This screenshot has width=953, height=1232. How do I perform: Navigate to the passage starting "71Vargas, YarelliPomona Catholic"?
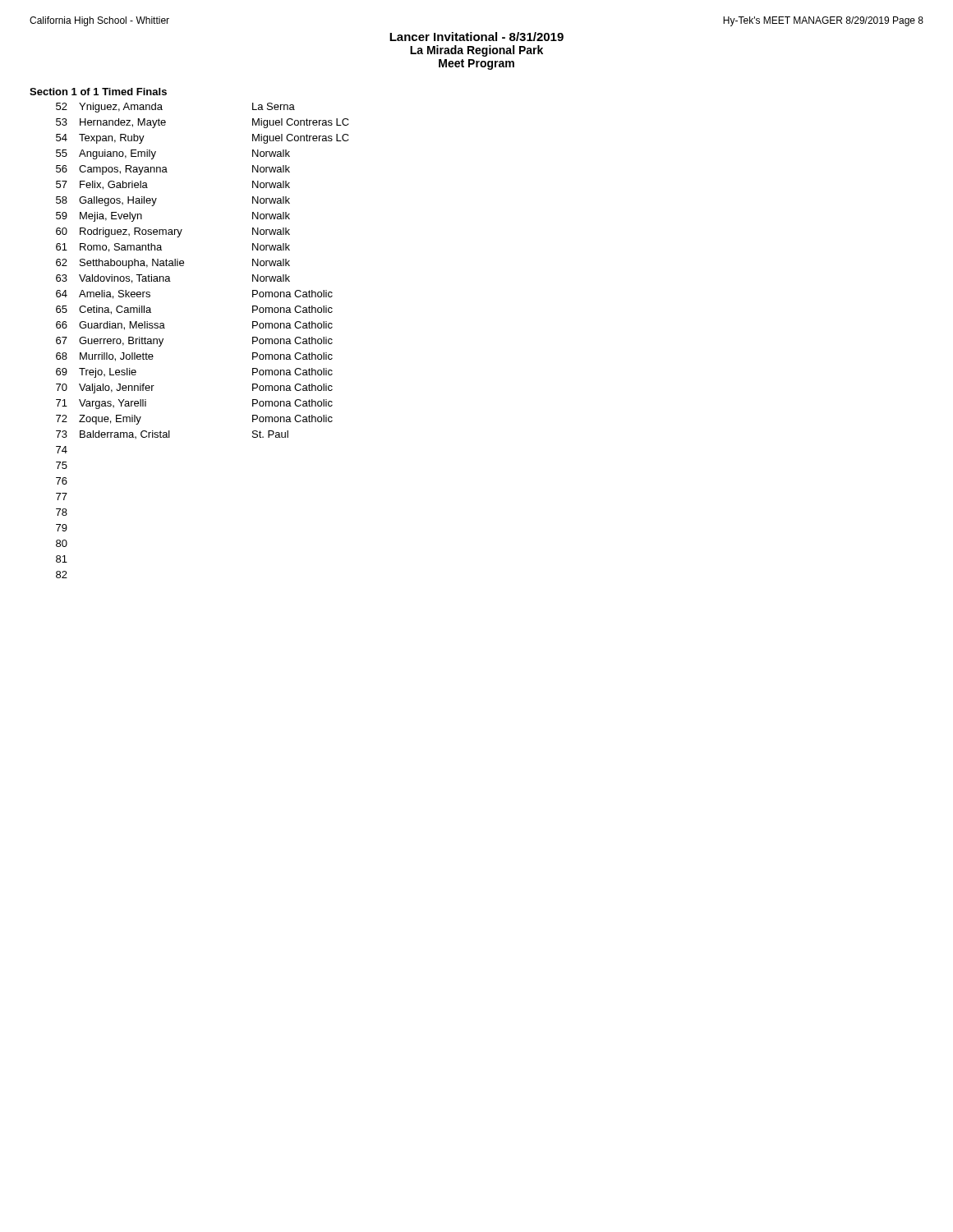coord(106,404)
